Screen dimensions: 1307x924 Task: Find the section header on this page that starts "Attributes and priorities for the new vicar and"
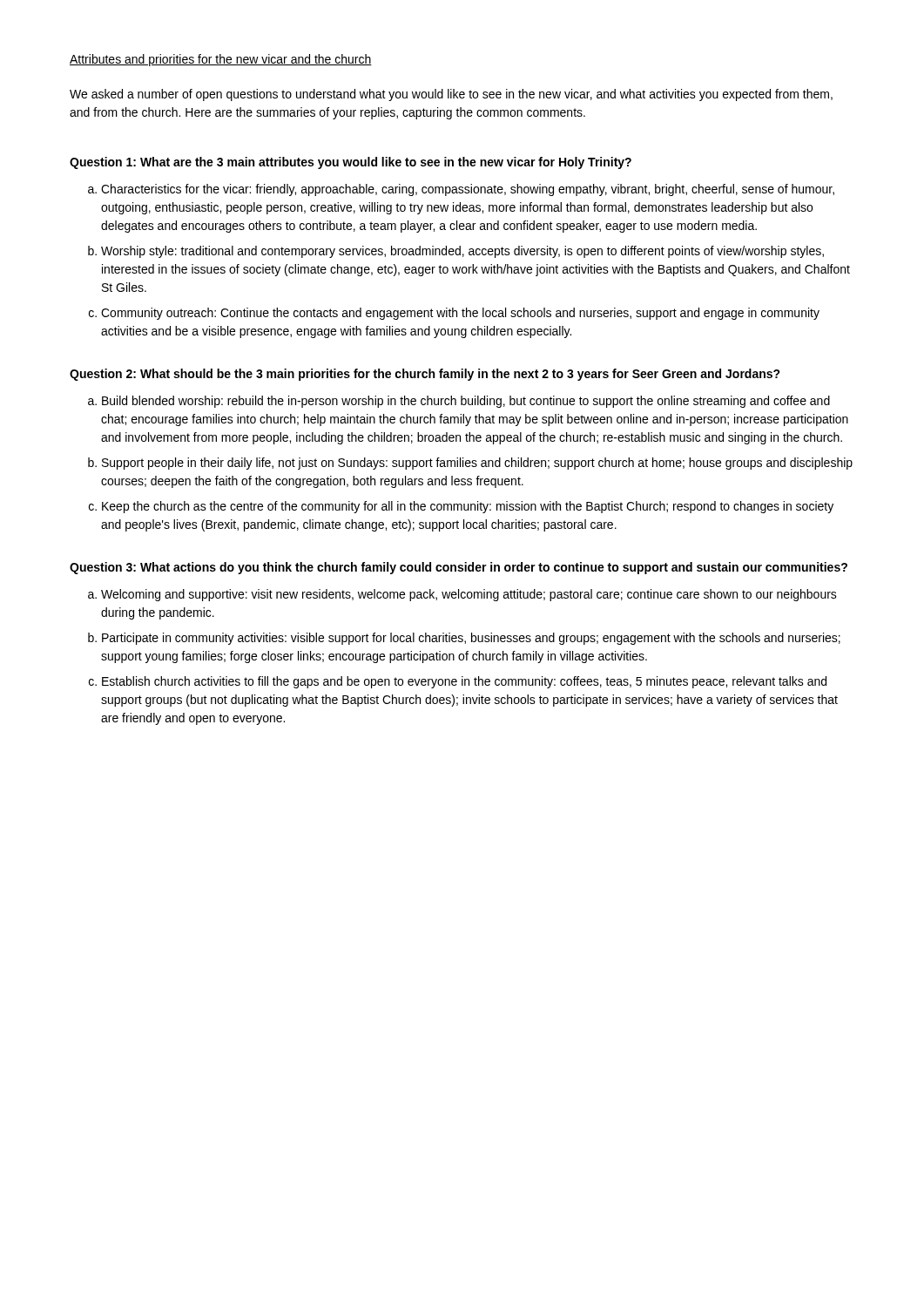[x=220, y=59]
